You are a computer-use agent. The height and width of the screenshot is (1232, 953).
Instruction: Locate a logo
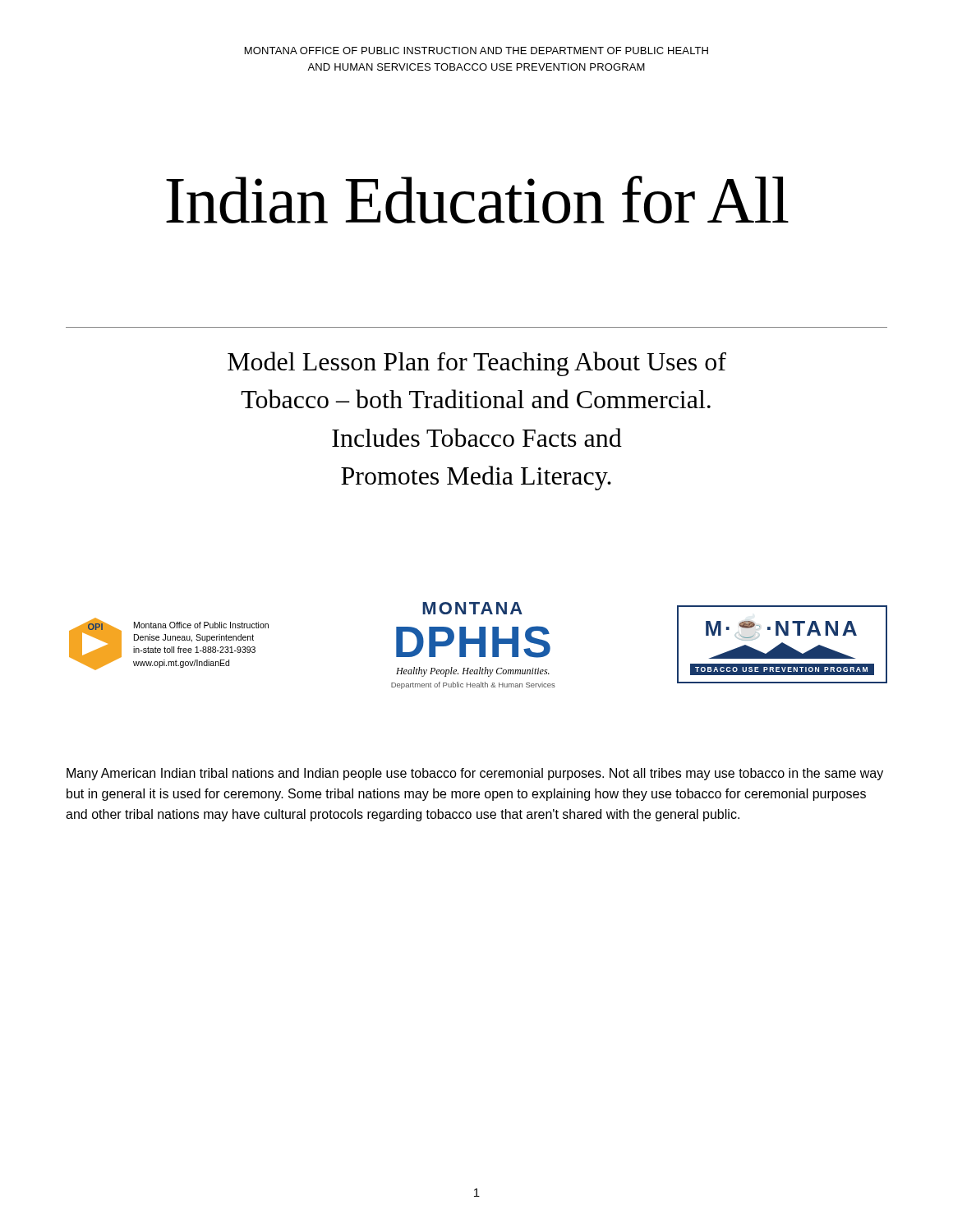click(x=476, y=644)
